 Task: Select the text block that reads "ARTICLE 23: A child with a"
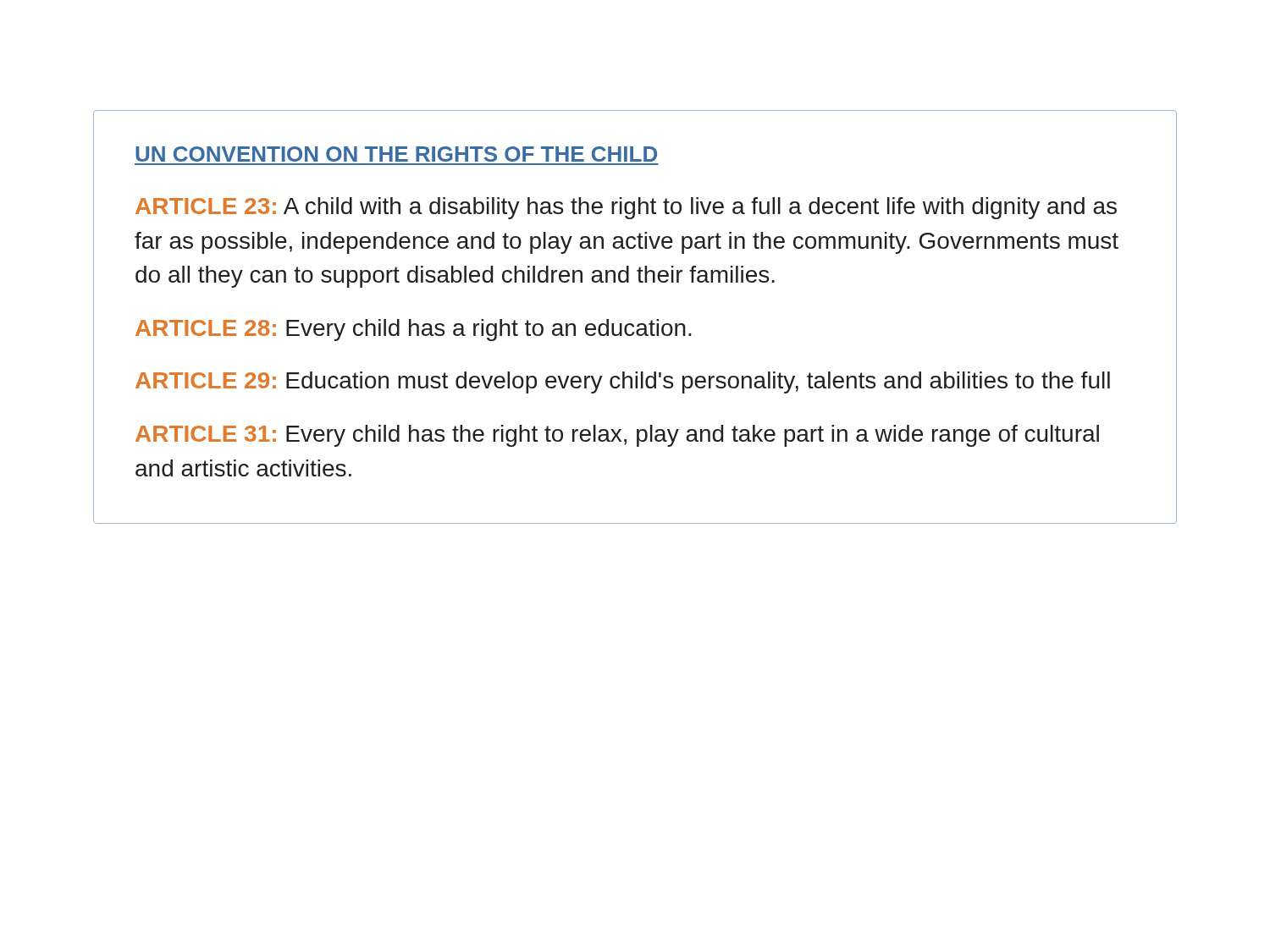point(627,240)
